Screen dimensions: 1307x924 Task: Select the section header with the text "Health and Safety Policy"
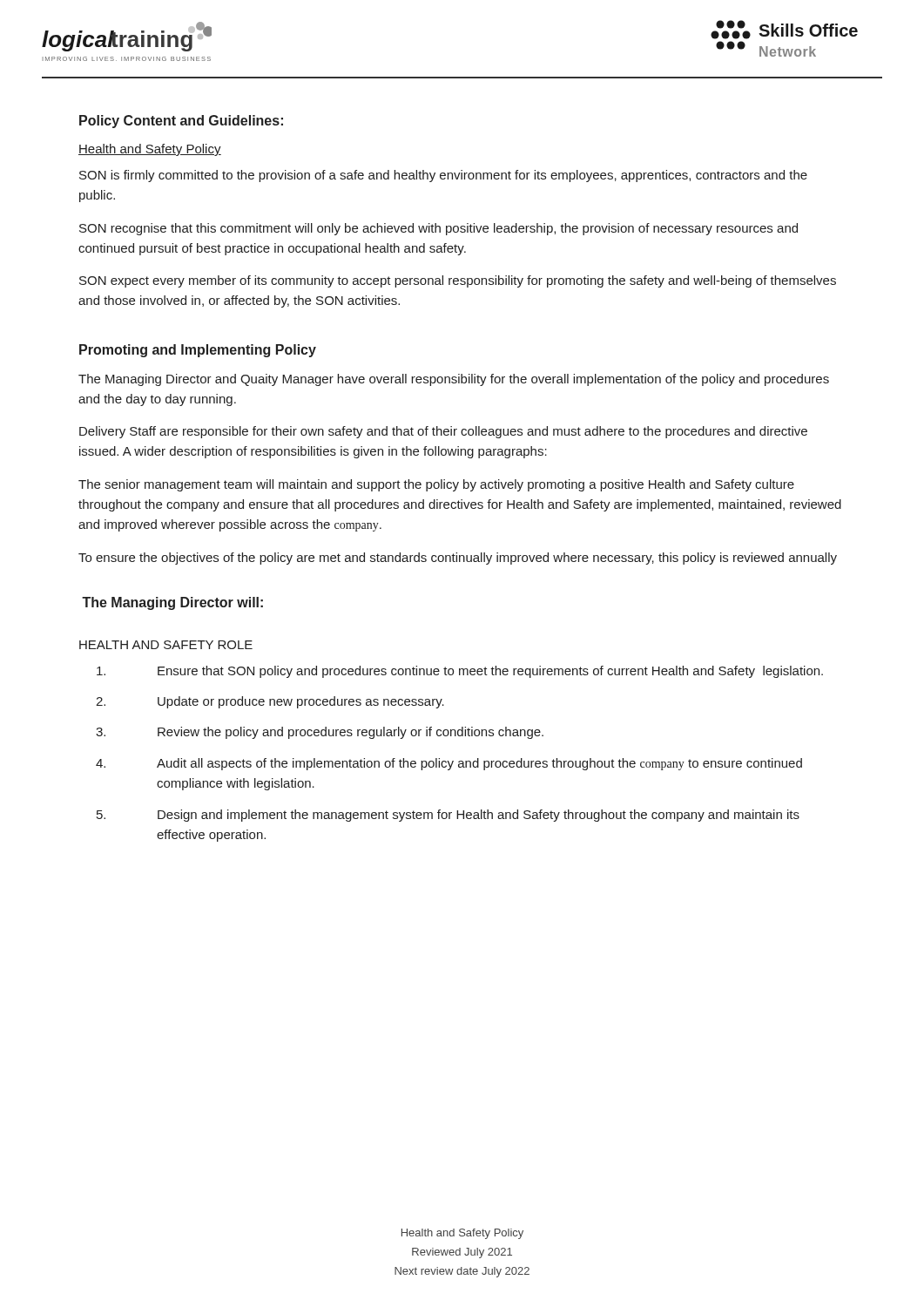(x=150, y=149)
